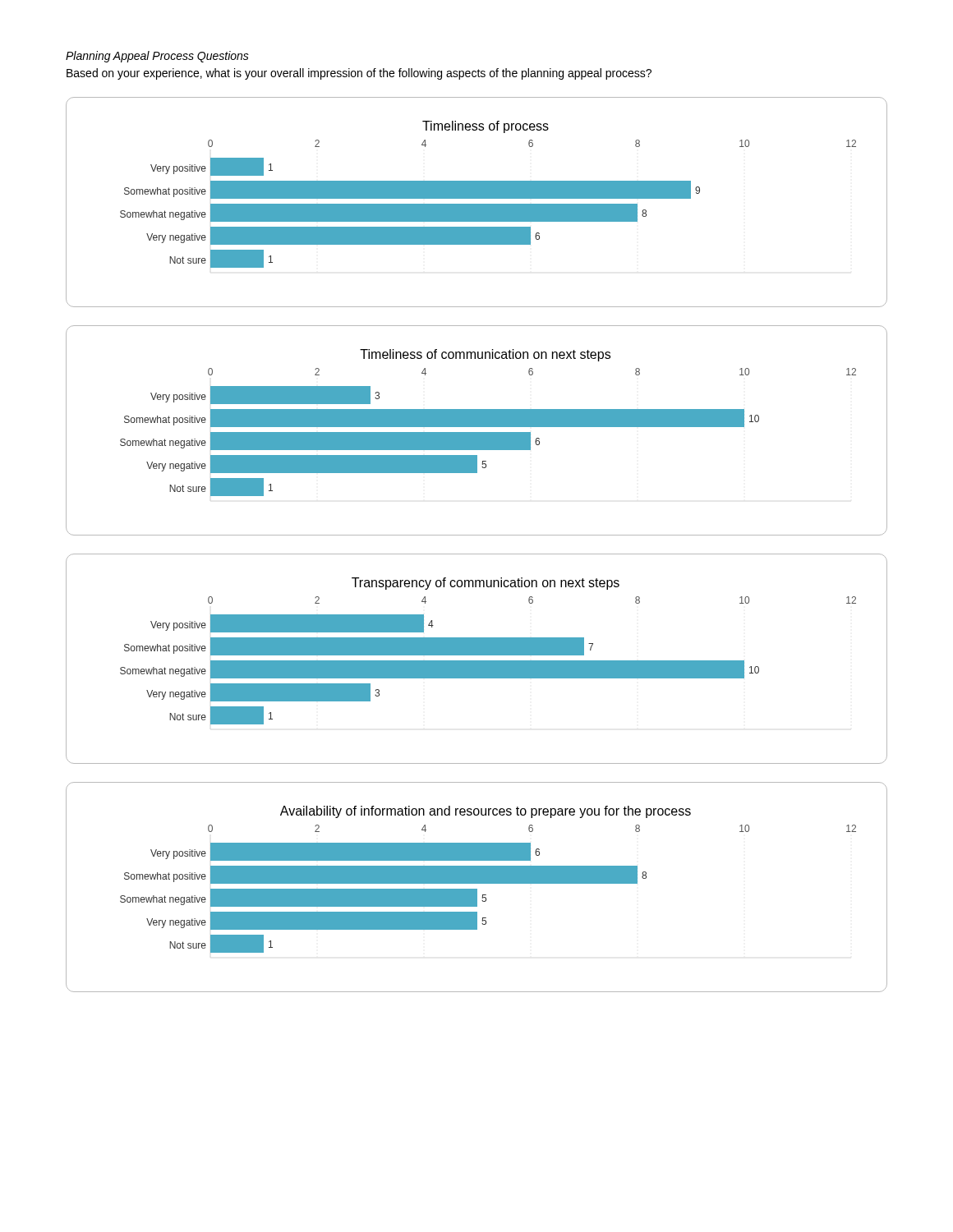Where is the passage that starts "Based on your experience, what"?
The height and width of the screenshot is (1232, 953).
(359, 73)
